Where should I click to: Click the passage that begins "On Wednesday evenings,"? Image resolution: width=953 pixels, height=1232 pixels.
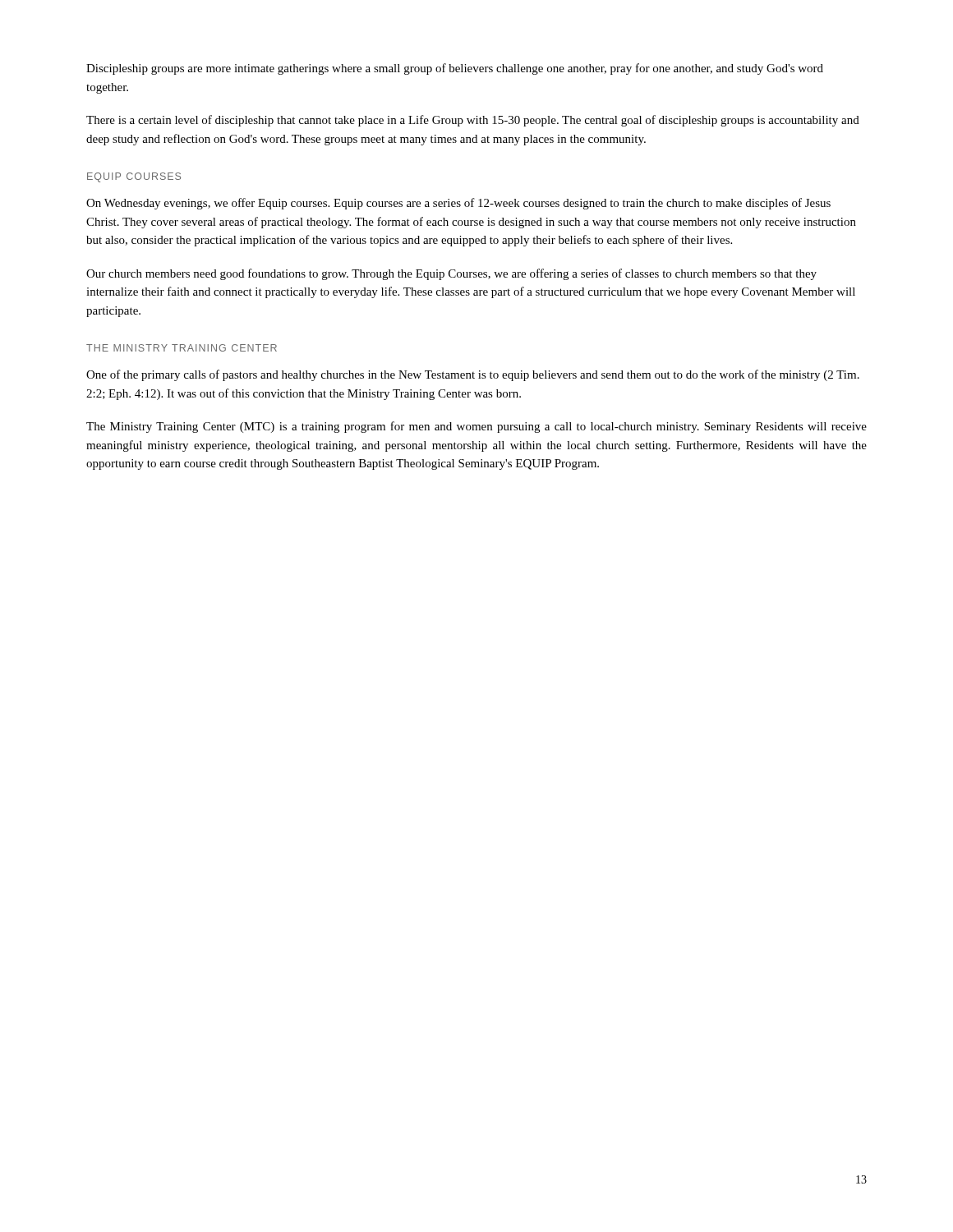471,221
